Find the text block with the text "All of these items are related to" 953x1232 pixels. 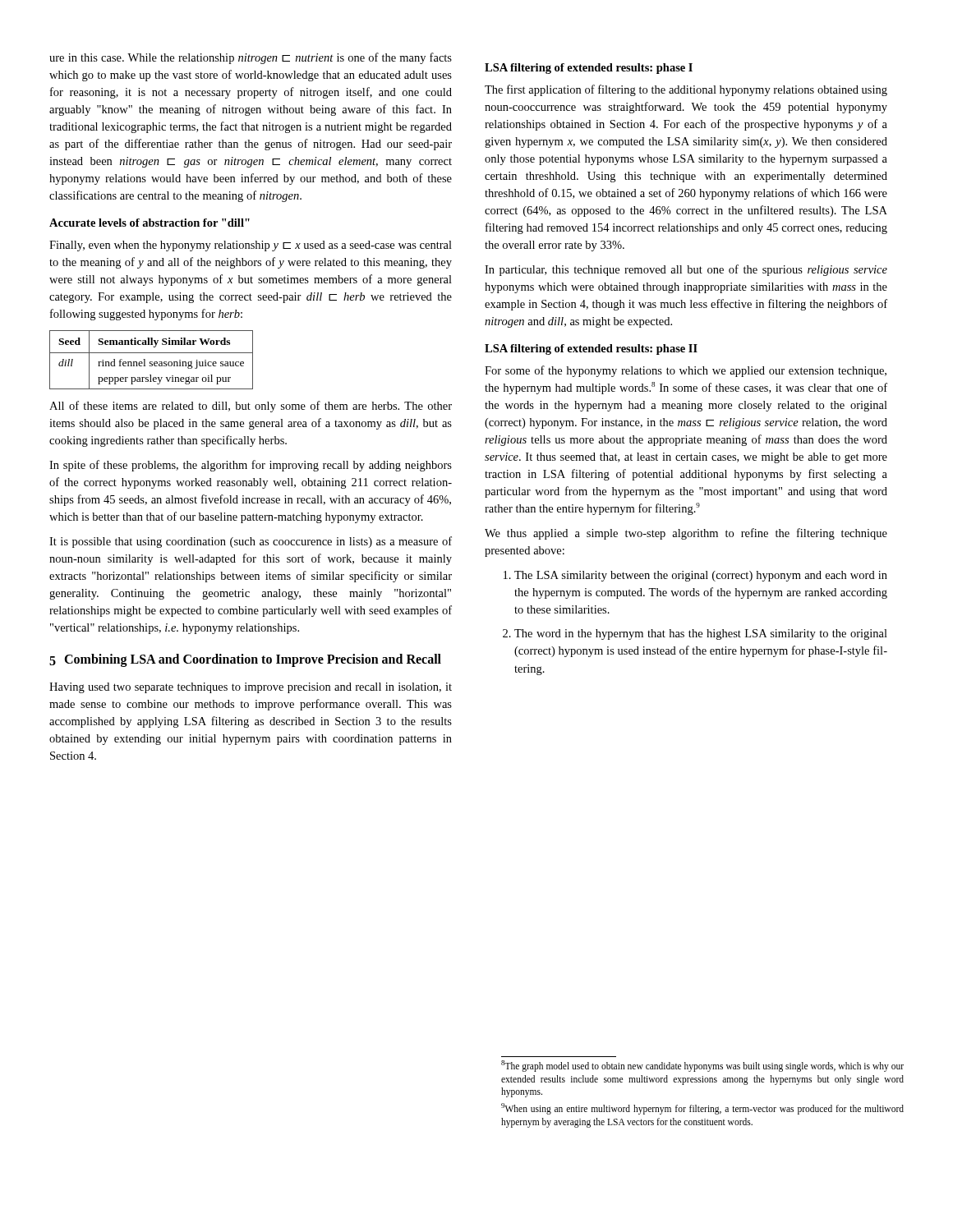[x=251, y=423]
